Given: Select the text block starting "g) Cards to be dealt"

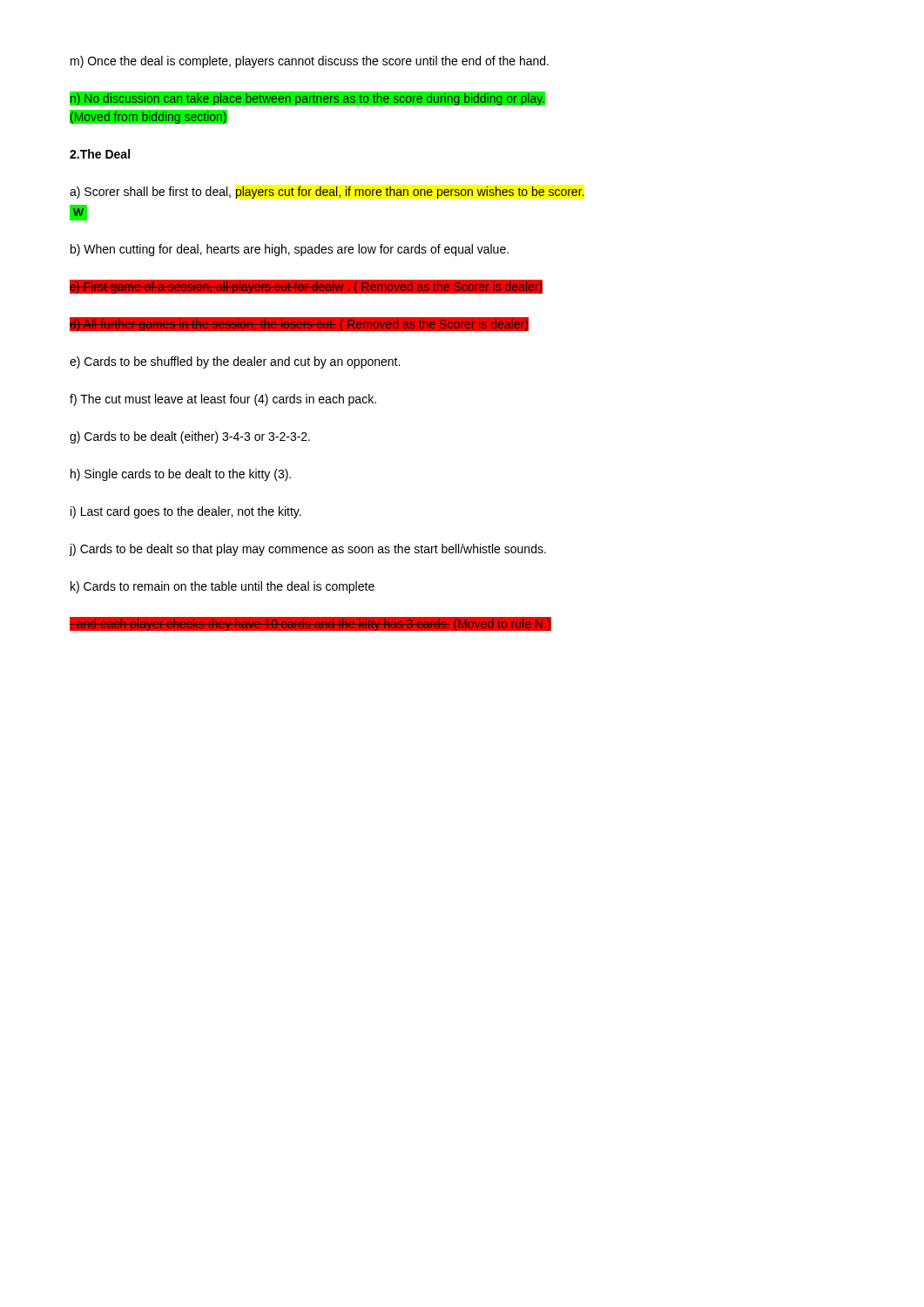Looking at the screenshot, I should coord(190,437).
